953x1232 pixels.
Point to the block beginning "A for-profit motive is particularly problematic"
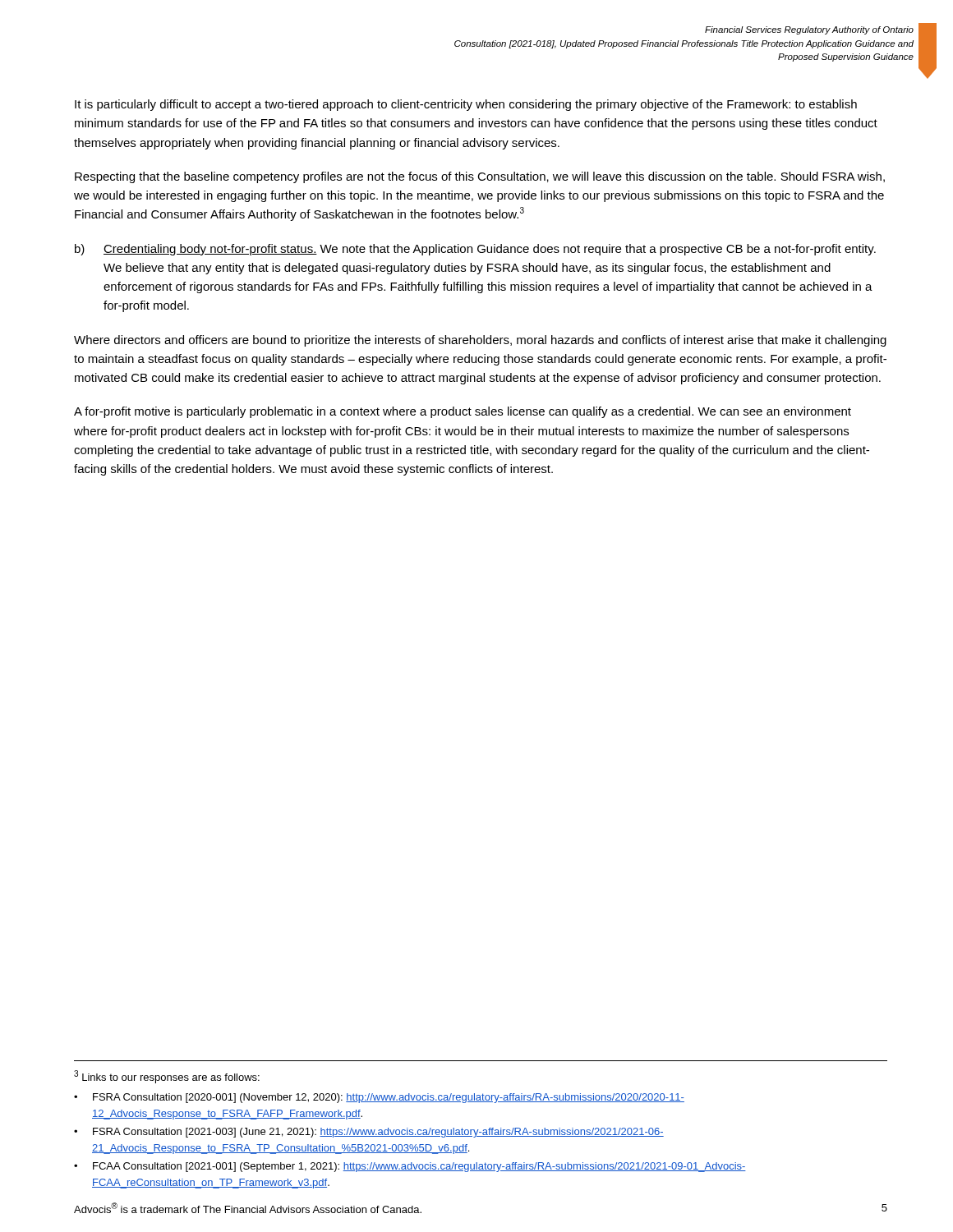pos(472,440)
